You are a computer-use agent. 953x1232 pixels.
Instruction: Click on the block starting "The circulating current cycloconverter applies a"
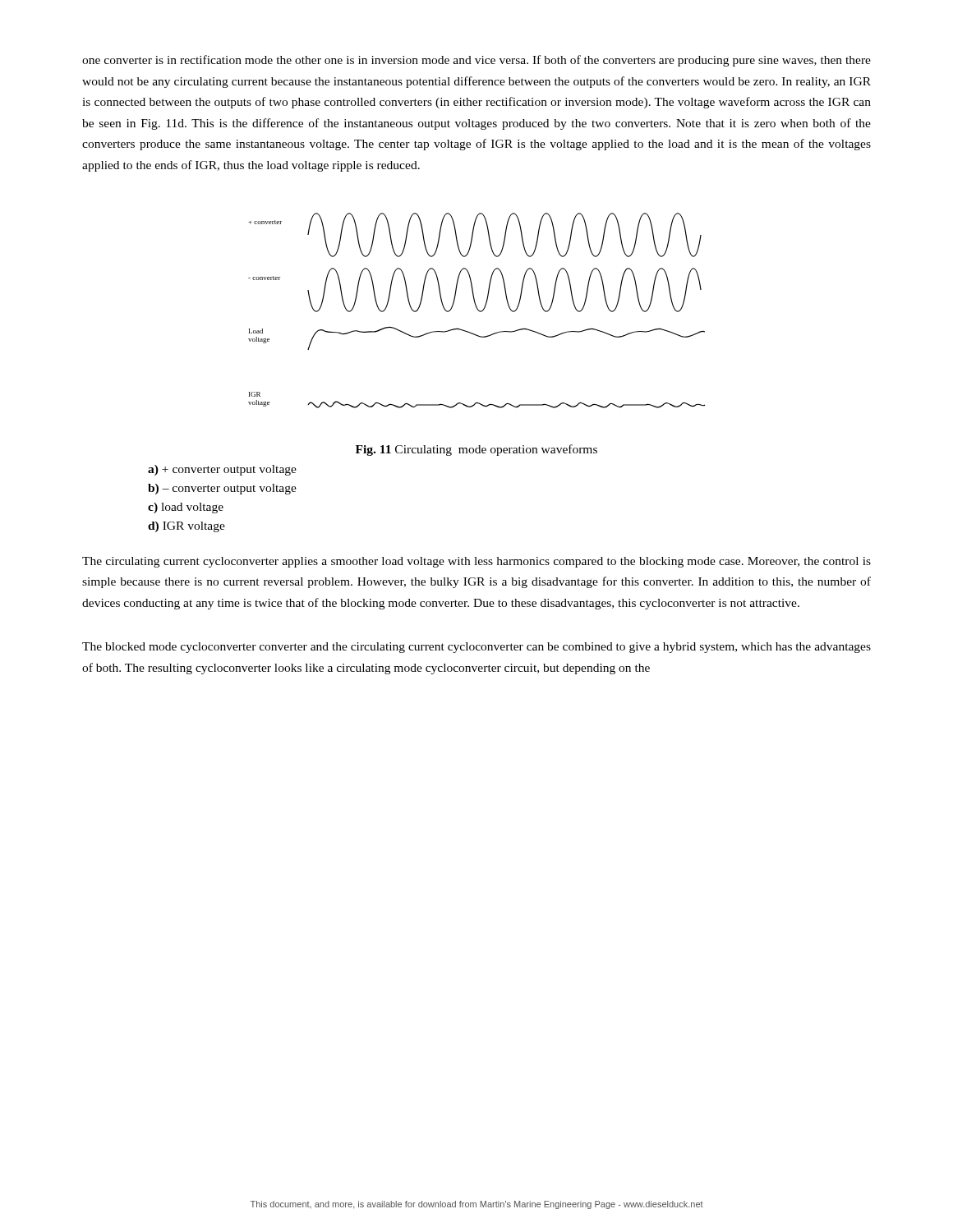[476, 581]
